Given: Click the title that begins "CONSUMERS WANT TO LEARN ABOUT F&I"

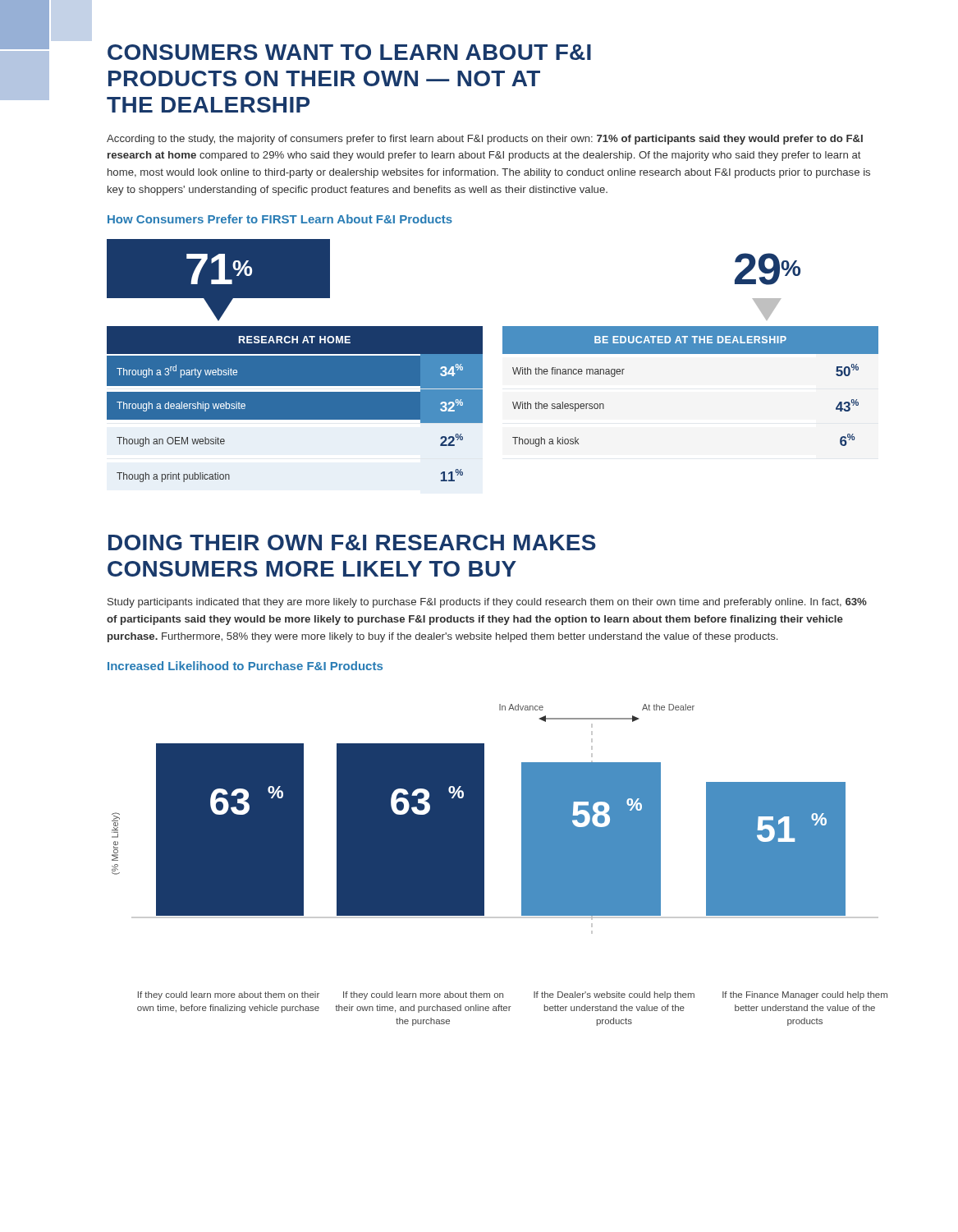Looking at the screenshot, I should [350, 79].
